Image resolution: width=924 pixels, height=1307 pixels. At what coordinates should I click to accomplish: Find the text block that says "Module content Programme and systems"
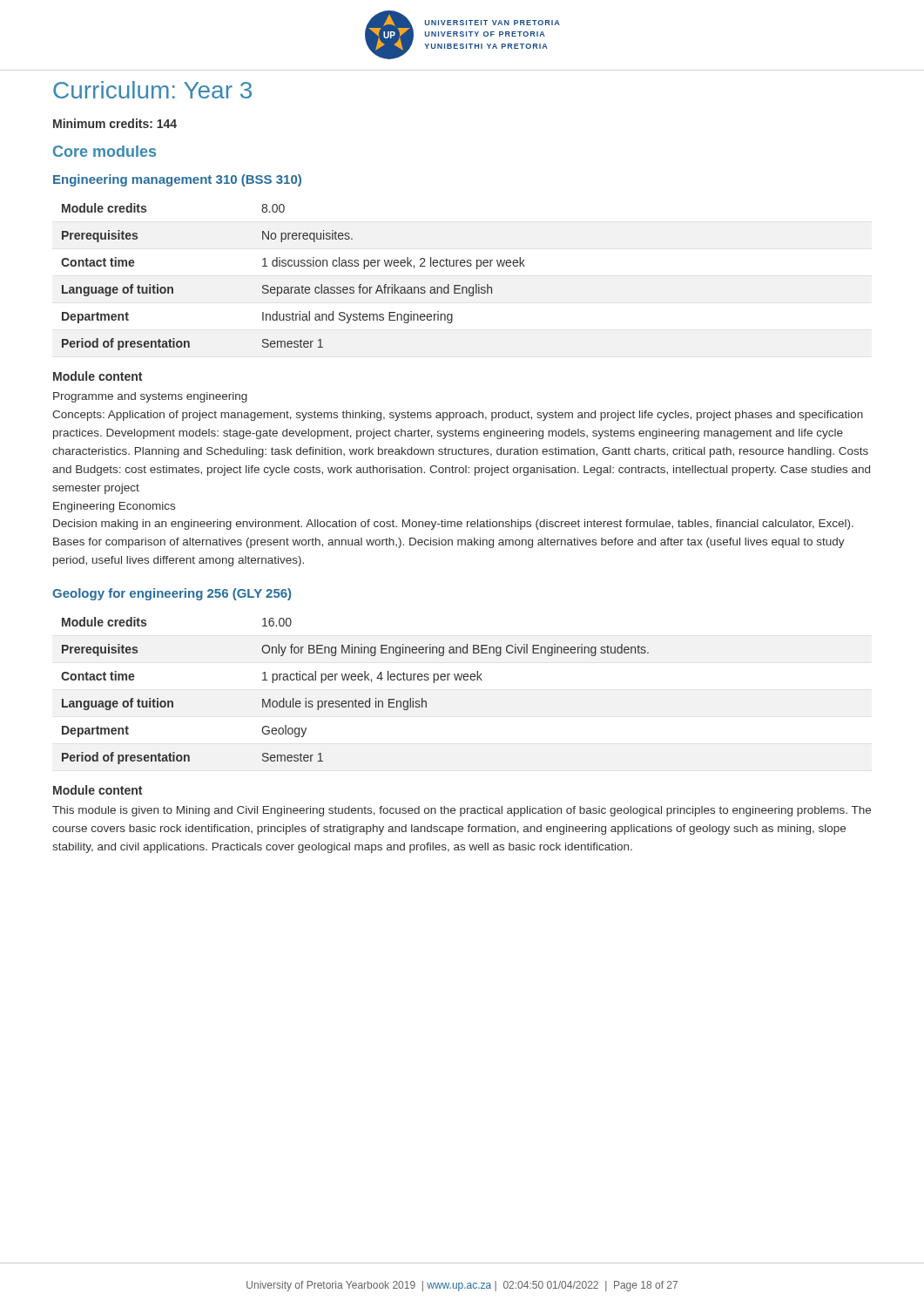click(462, 470)
